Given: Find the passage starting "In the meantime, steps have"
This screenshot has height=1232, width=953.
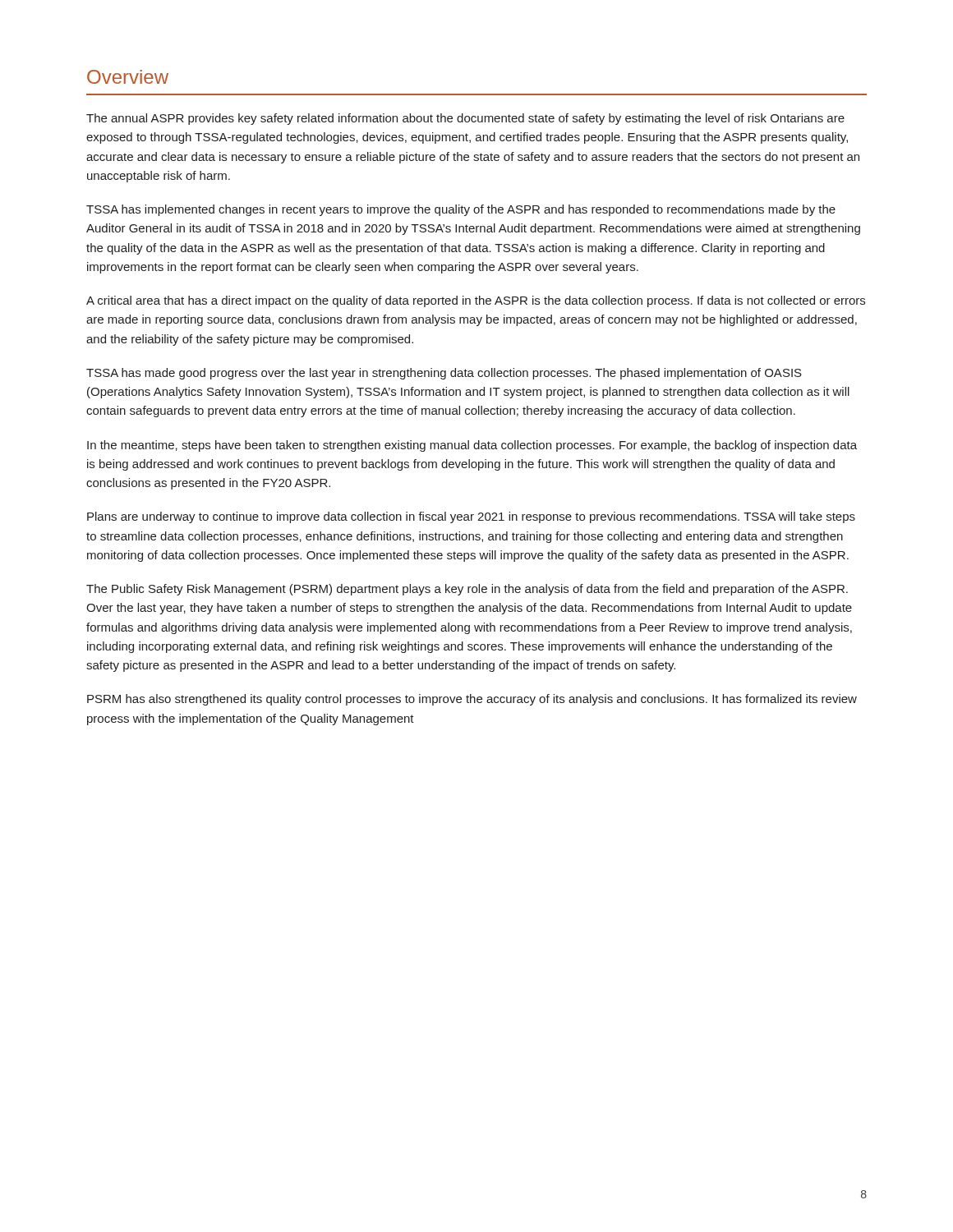Looking at the screenshot, I should pos(472,463).
